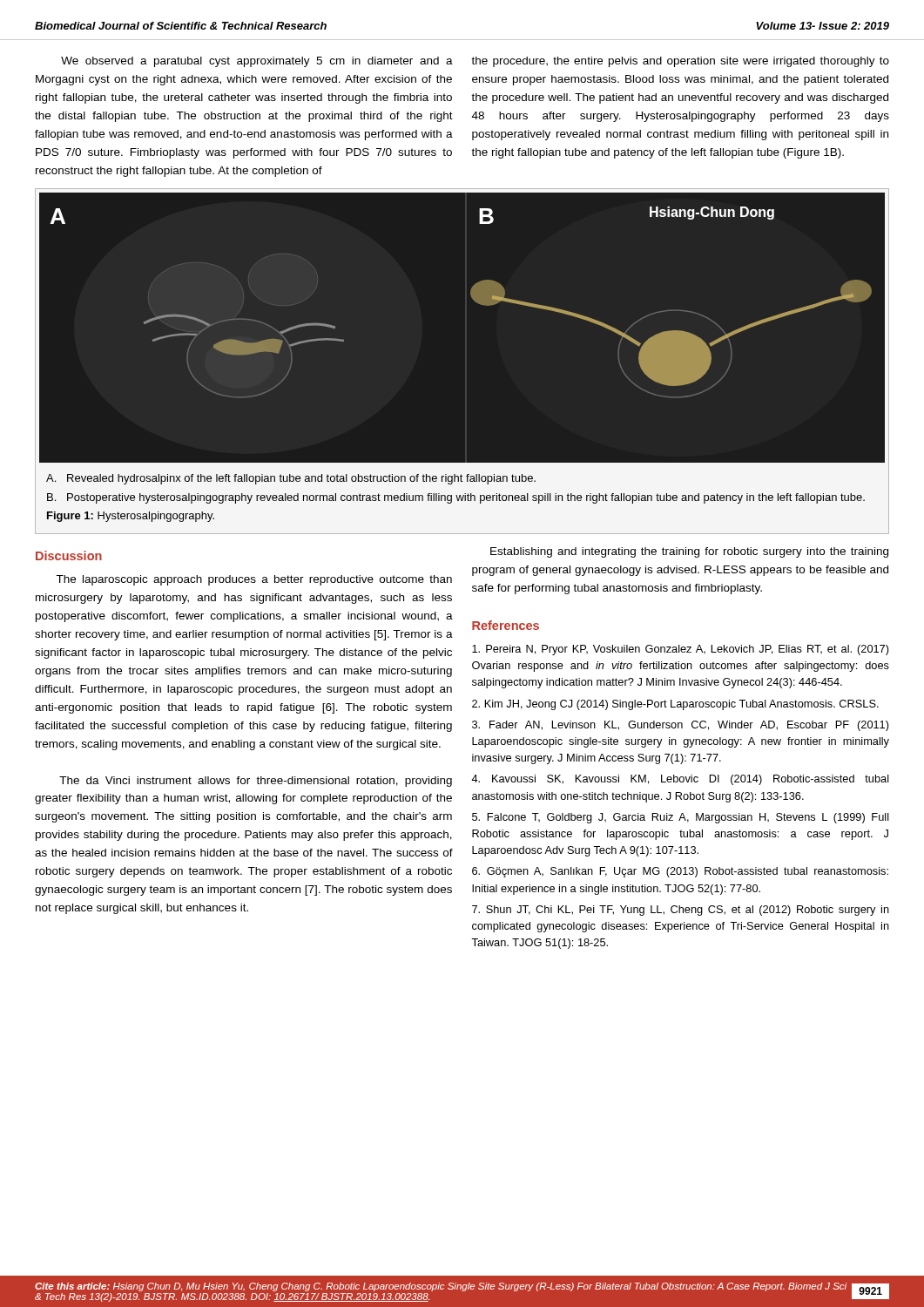Click on the block starting "Pereira N, Pryor KP,"
Image resolution: width=924 pixels, height=1307 pixels.
coord(680,666)
